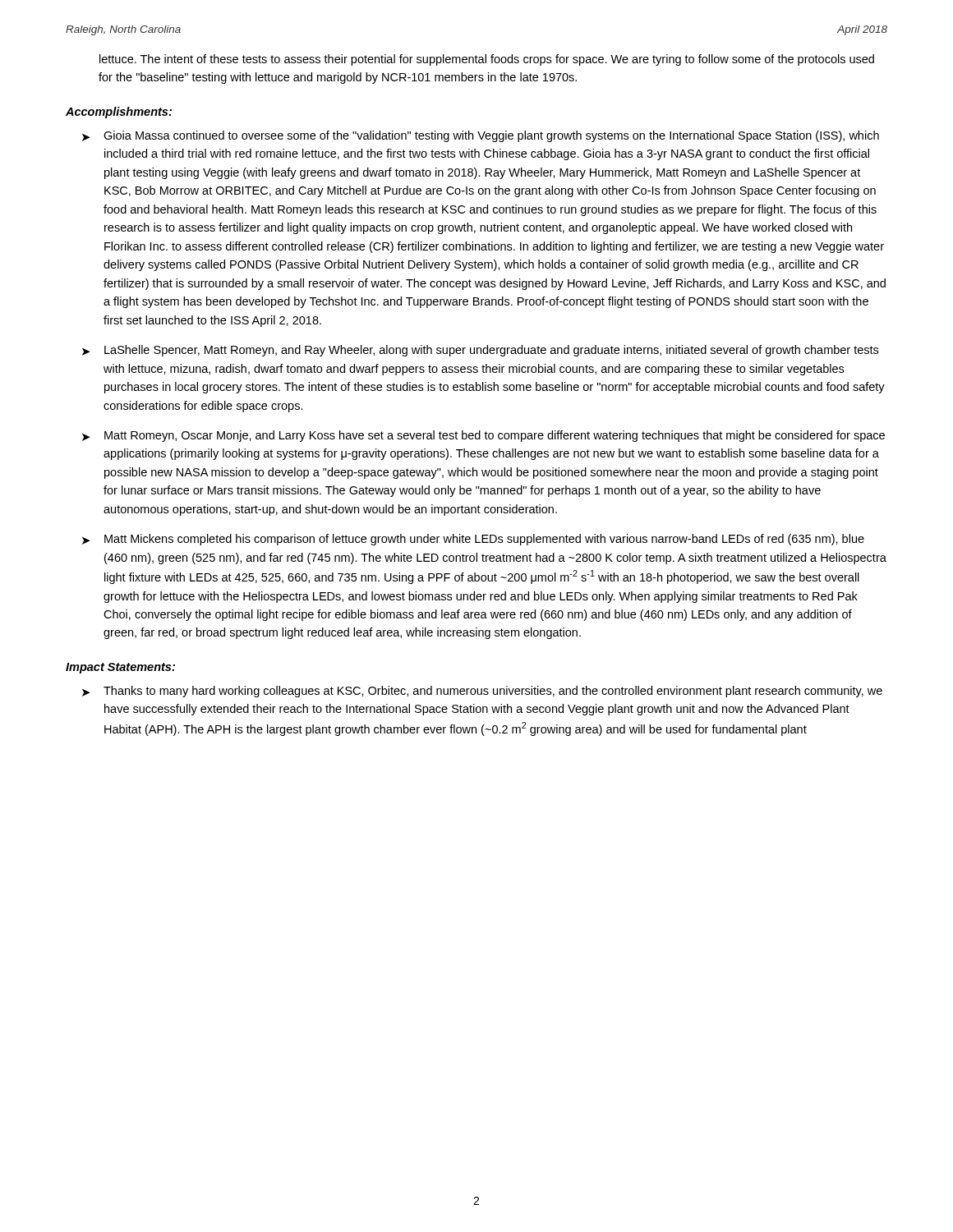Click where it says "Impact Statements:"

coord(121,667)
